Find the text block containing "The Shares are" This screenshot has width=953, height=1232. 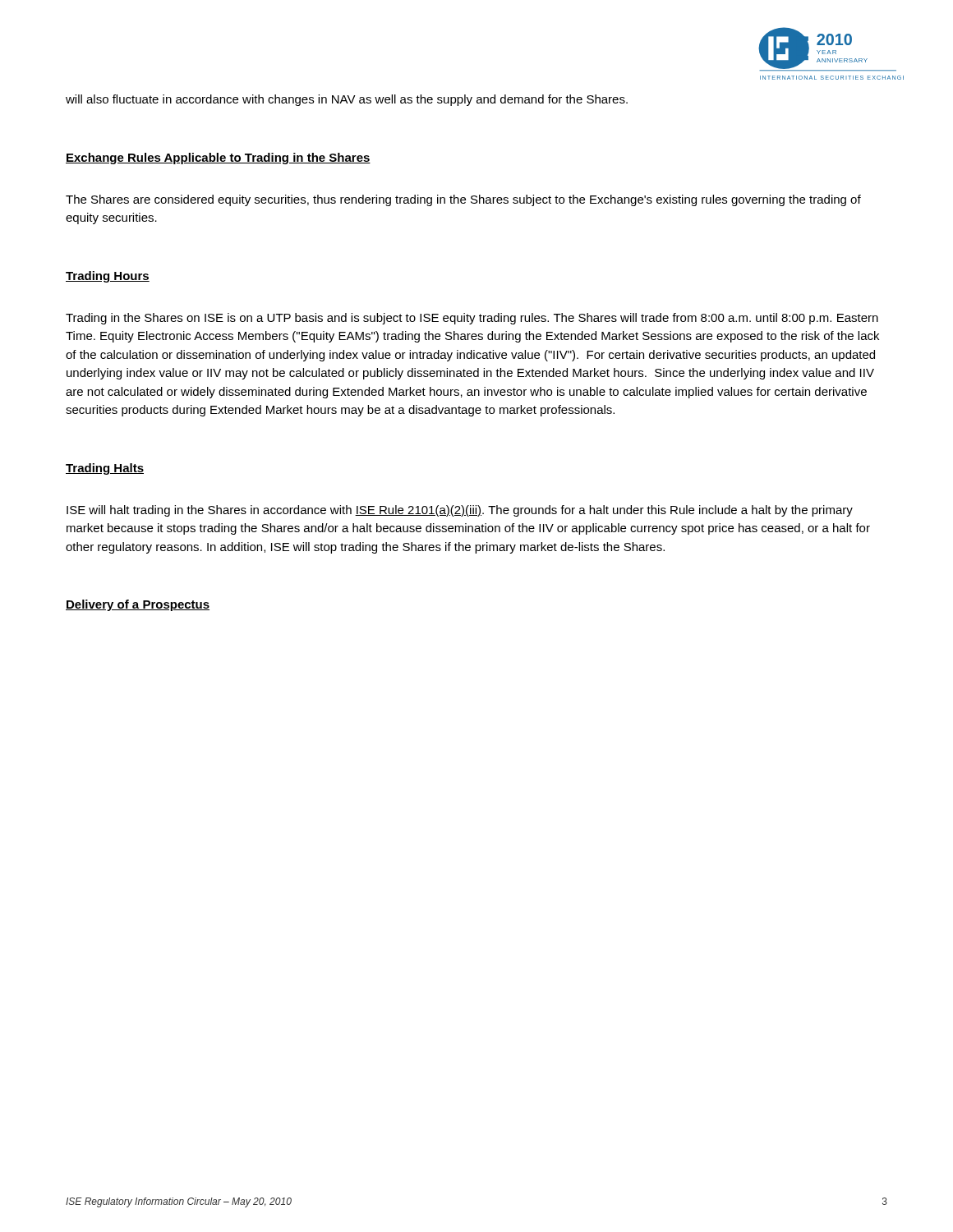click(463, 208)
